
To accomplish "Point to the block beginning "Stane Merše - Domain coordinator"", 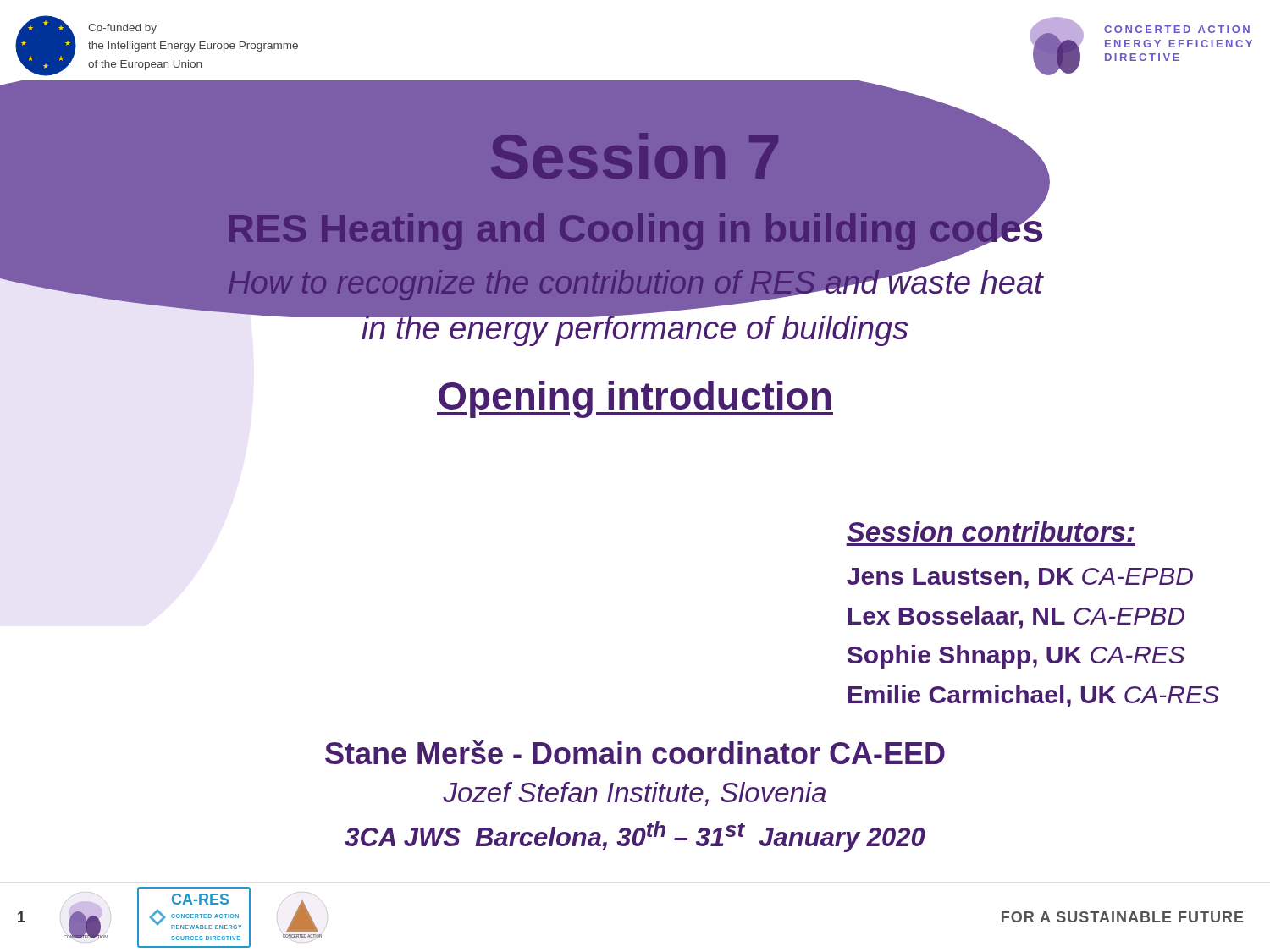I will [635, 754].
